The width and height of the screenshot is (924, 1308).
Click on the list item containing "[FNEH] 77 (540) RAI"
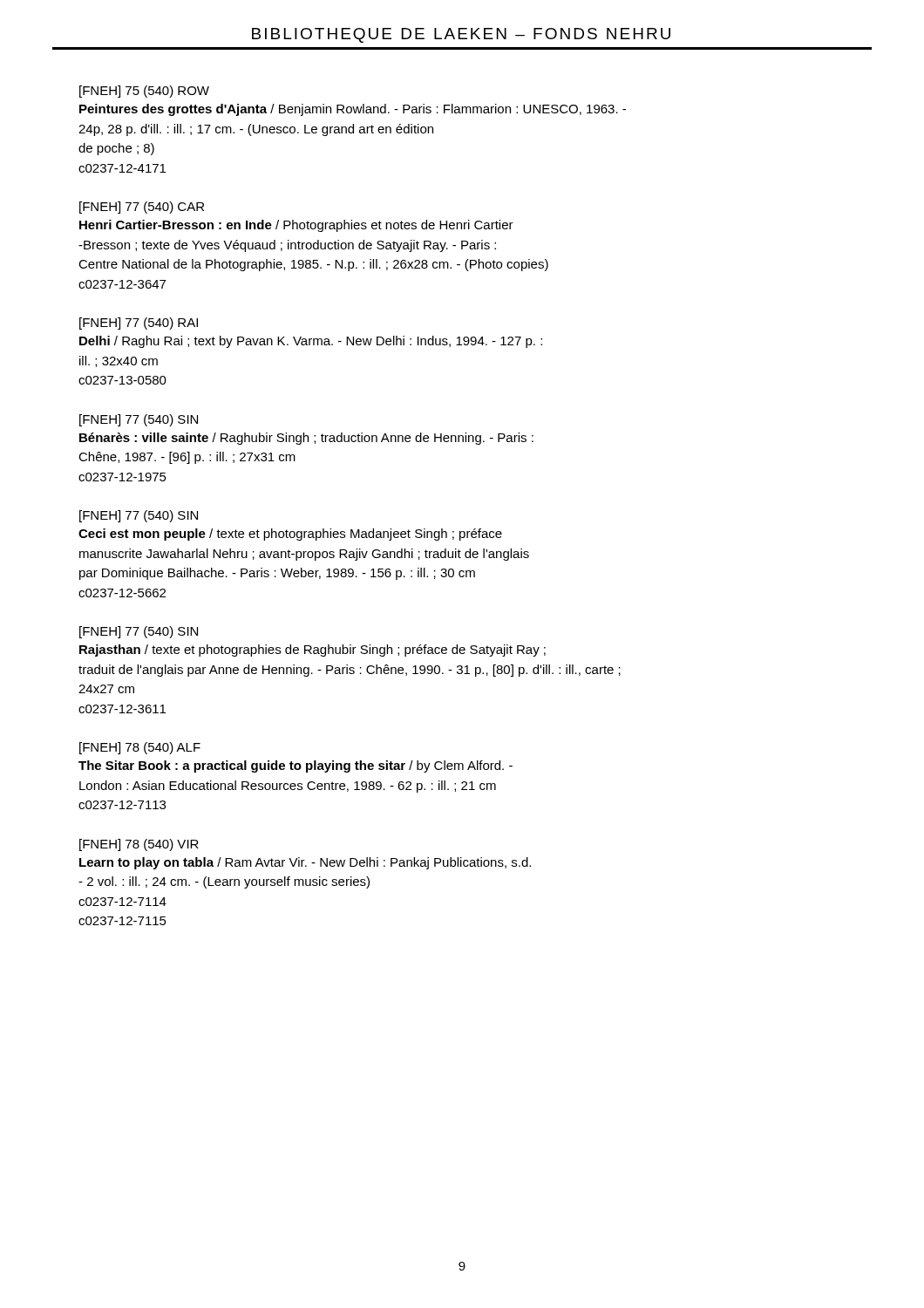click(x=462, y=353)
